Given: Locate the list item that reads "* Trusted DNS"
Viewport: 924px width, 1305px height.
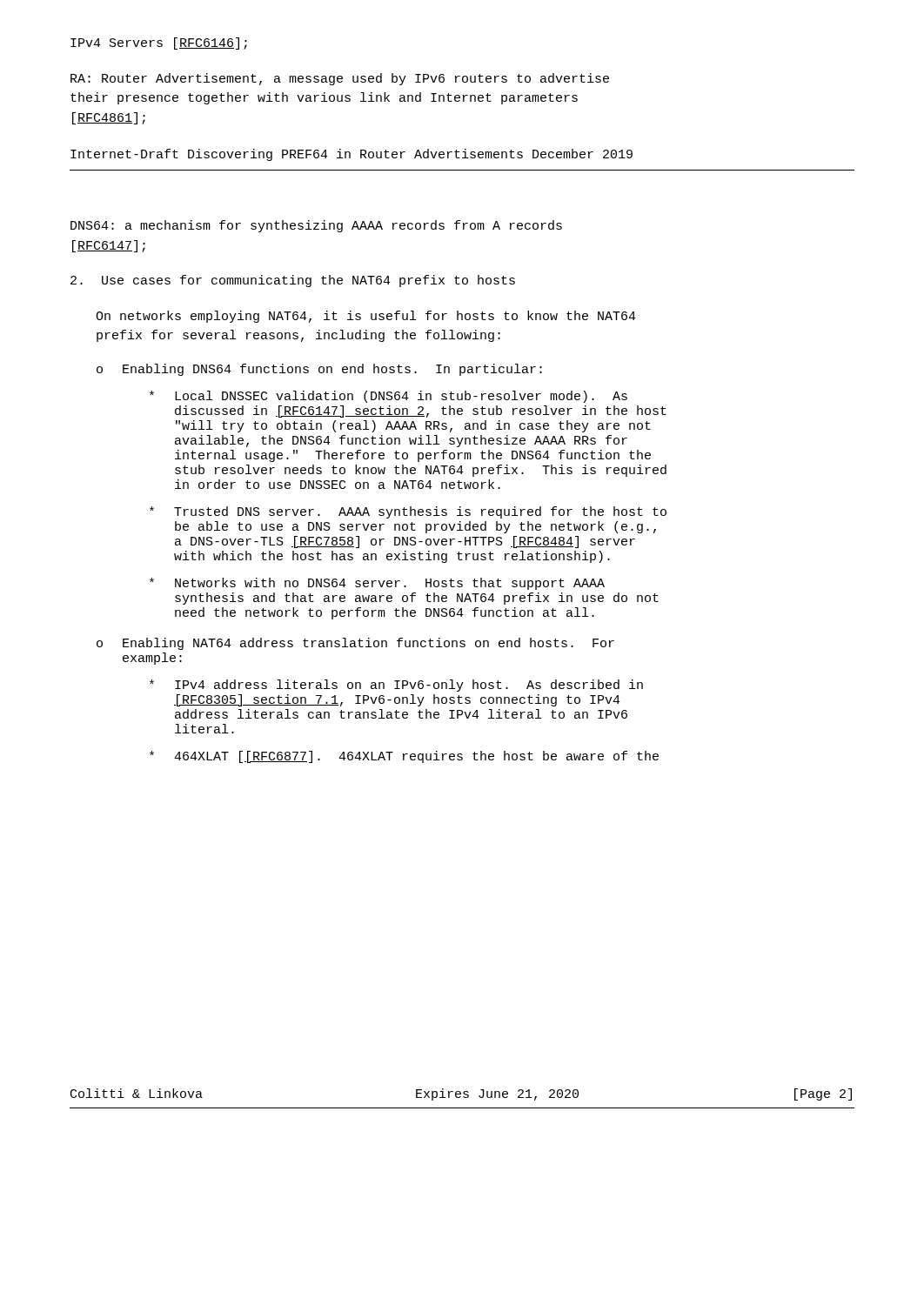Looking at the screenshot, I should click(408, 535).
